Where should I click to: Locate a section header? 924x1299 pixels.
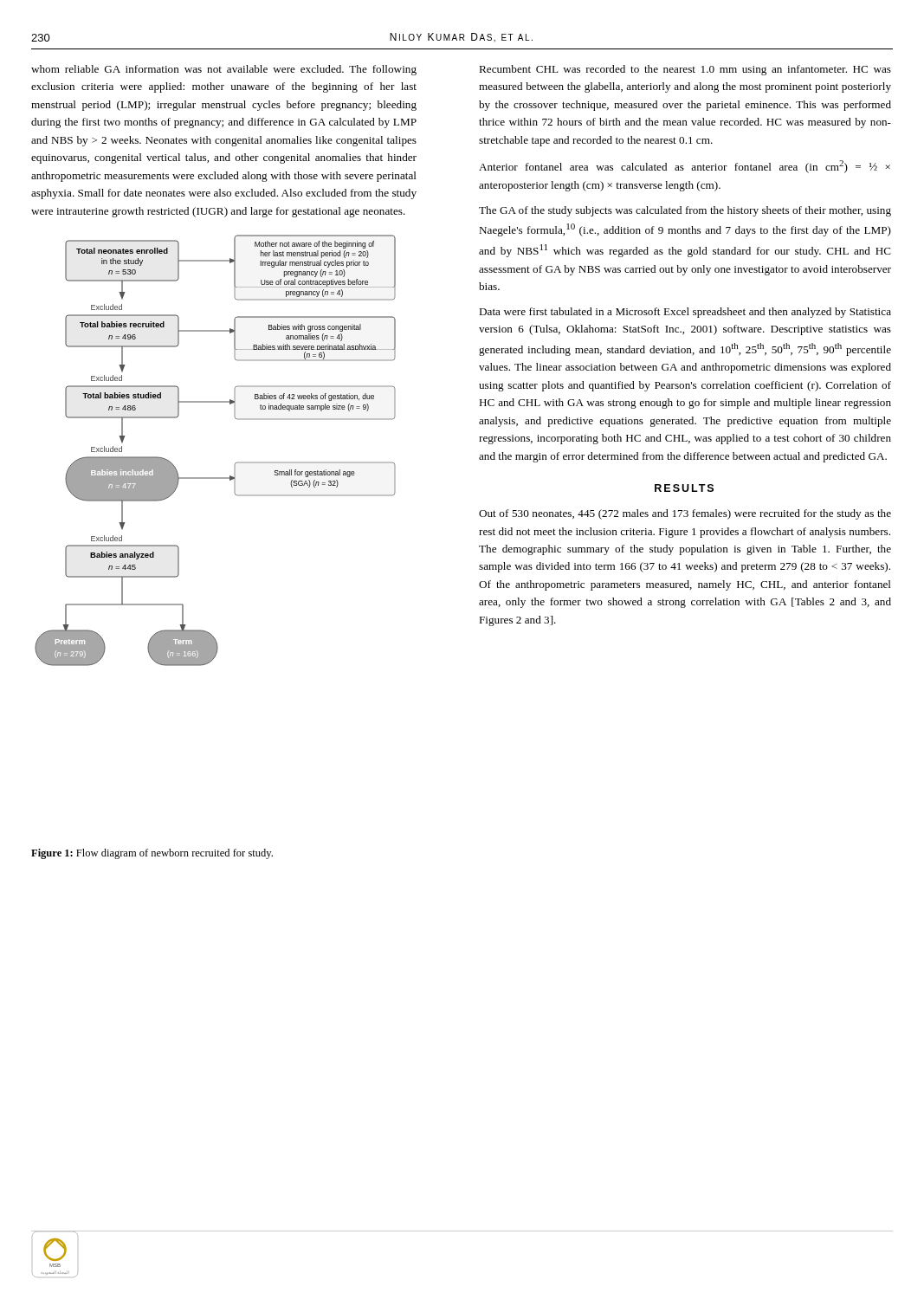coord(685,488)
